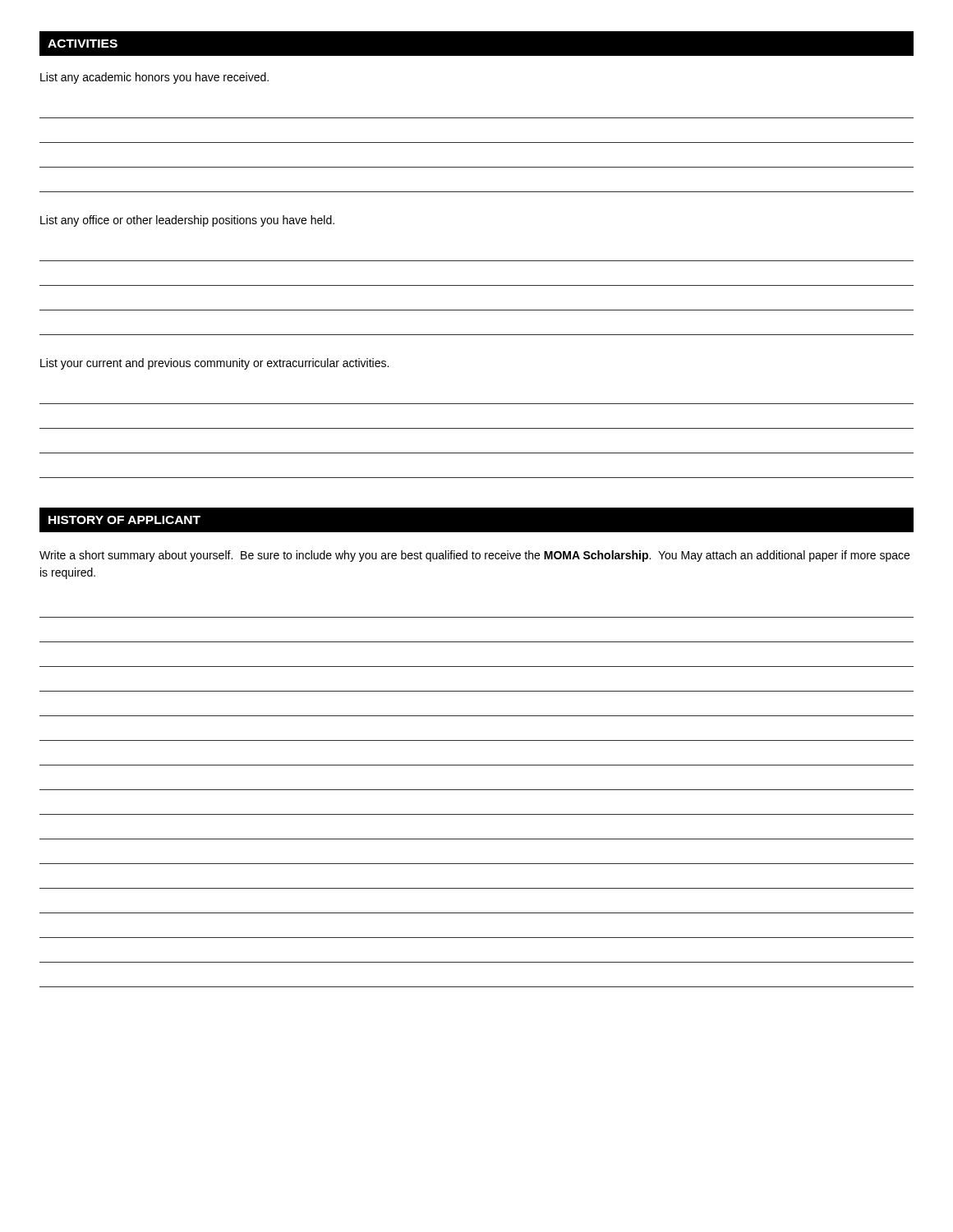The image size is (953, 1232).
Task: Point to the passage starting "List your current and previous community"
Action: 215,363
